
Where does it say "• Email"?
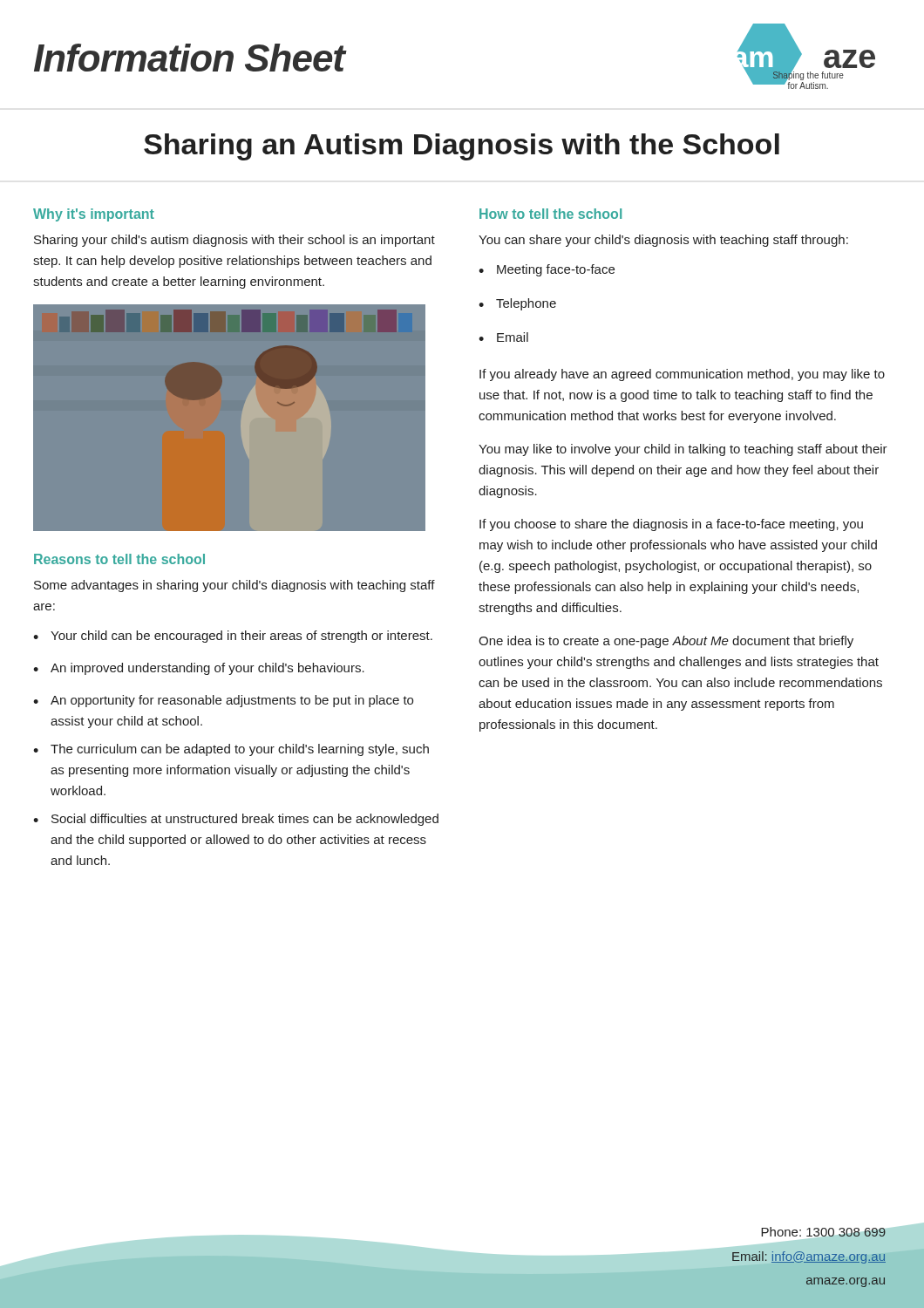[504, 339]
